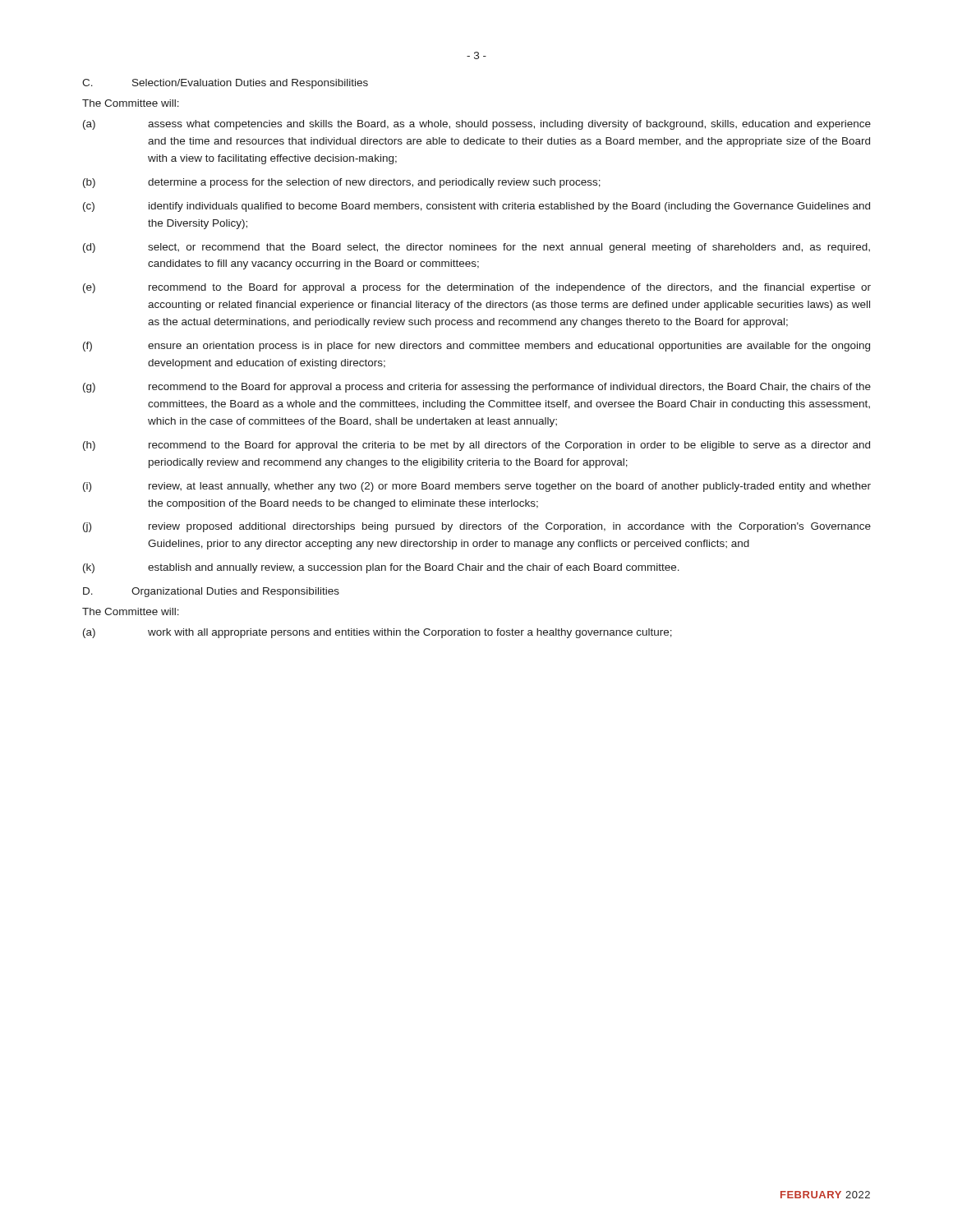Find the element starting "(a) work with all appropriate persons and"
This screenshot has width=953, height=1232.
pos(476,633)
